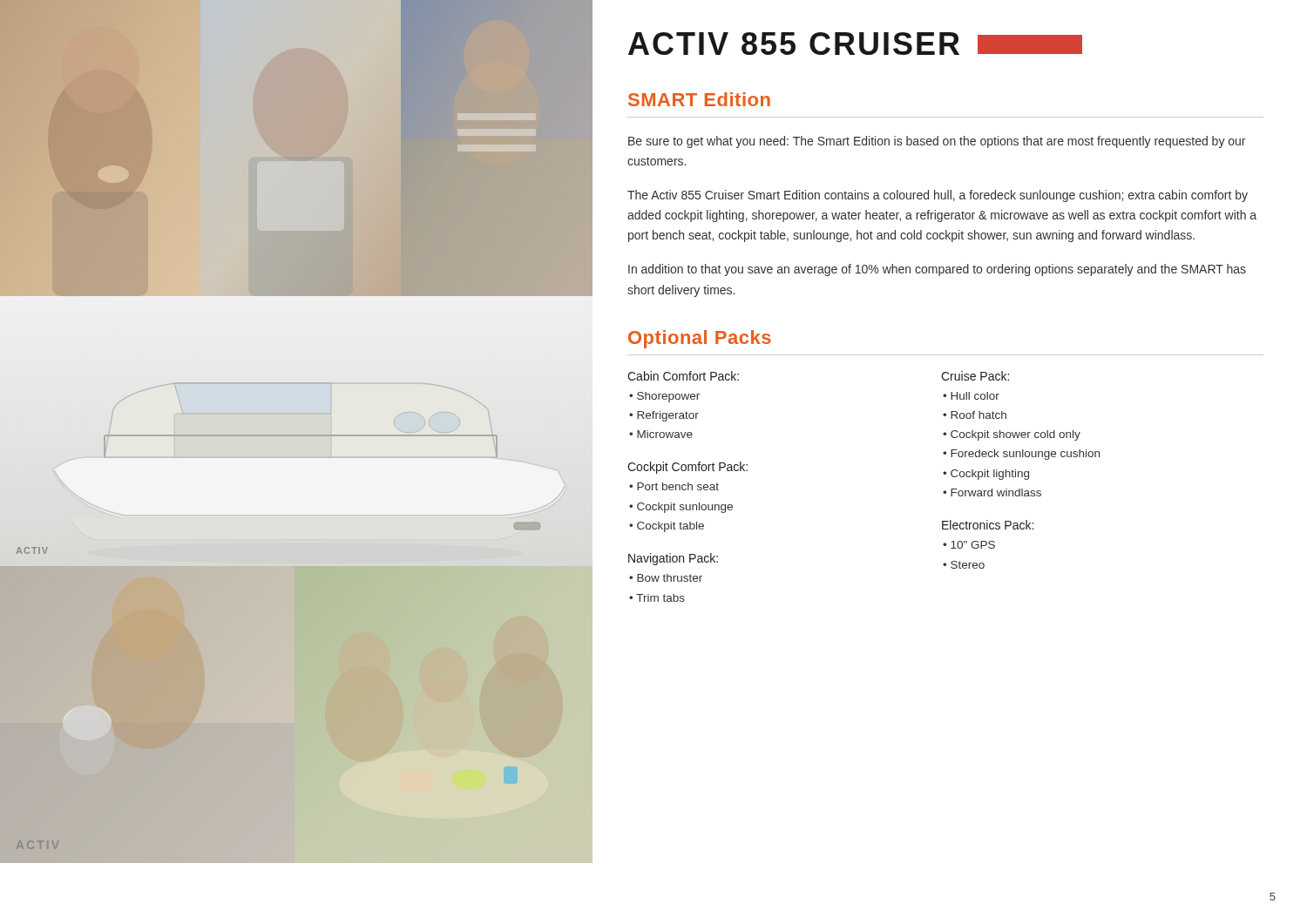Select the list item with the text "Forward windlass"

coord(996,492)
